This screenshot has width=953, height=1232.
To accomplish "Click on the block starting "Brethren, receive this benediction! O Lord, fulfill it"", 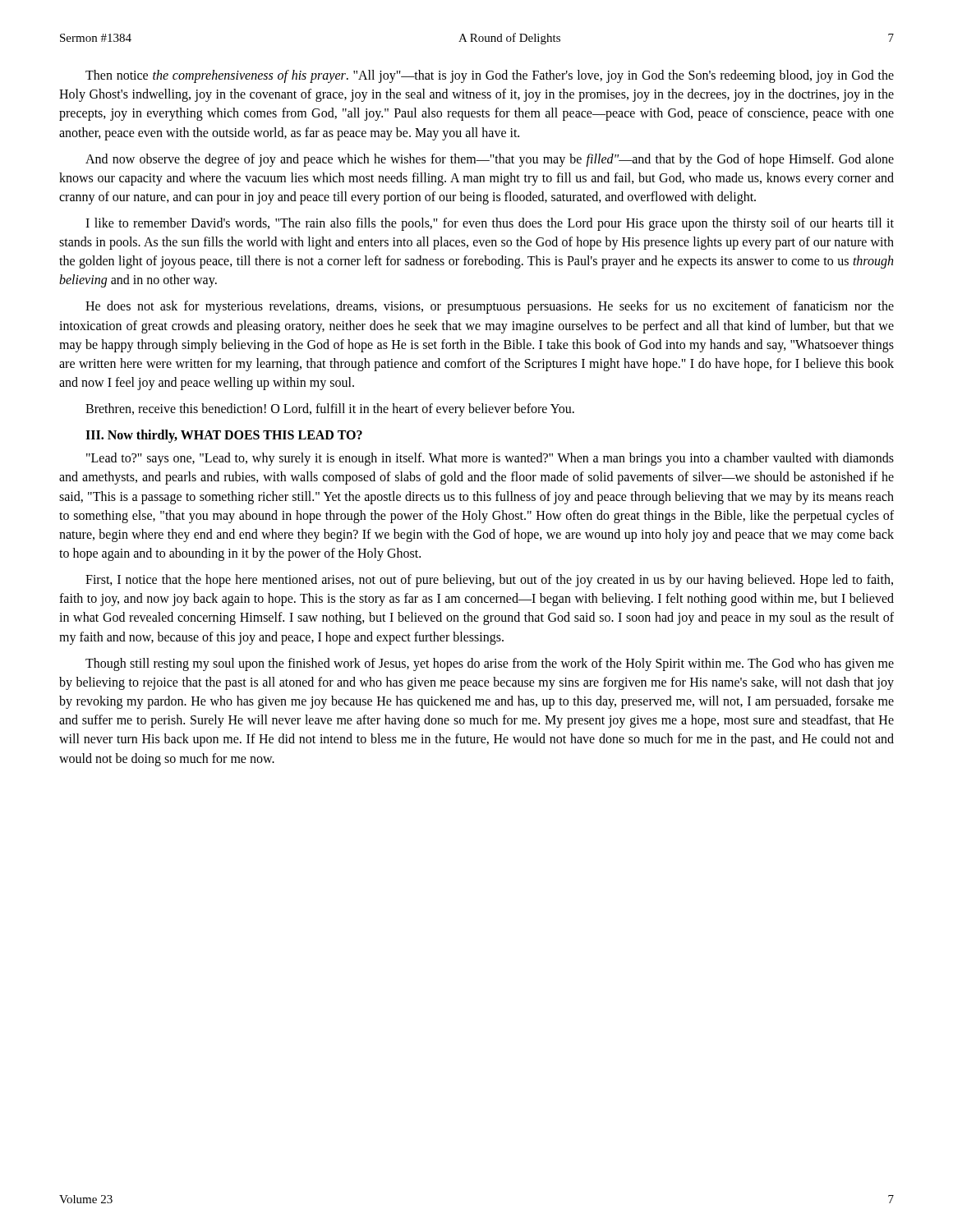I will coord(476,409).
